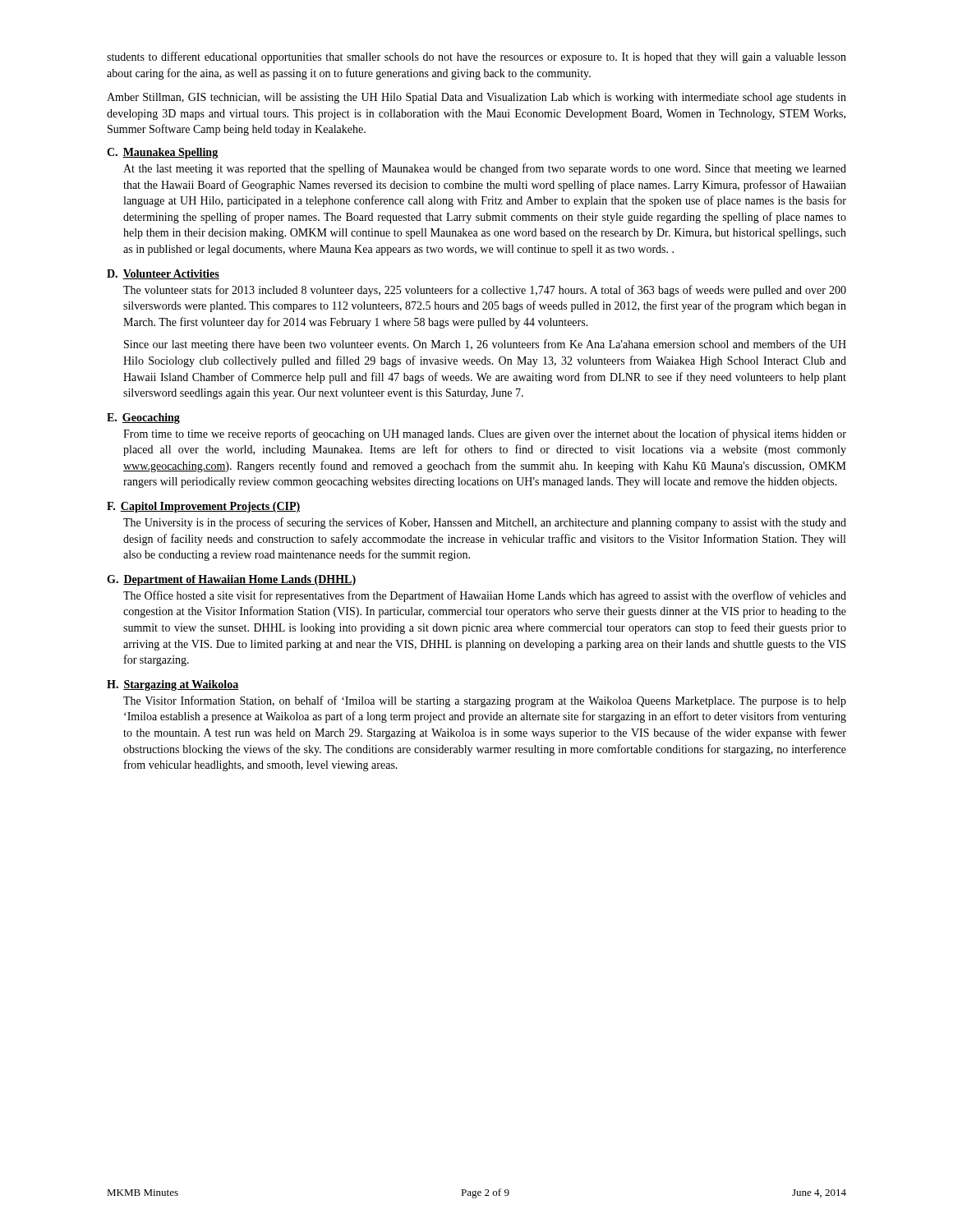Locate the element starting "The Visitor Information Station, on behalf of ‘Imiloa"

point(485,733)
